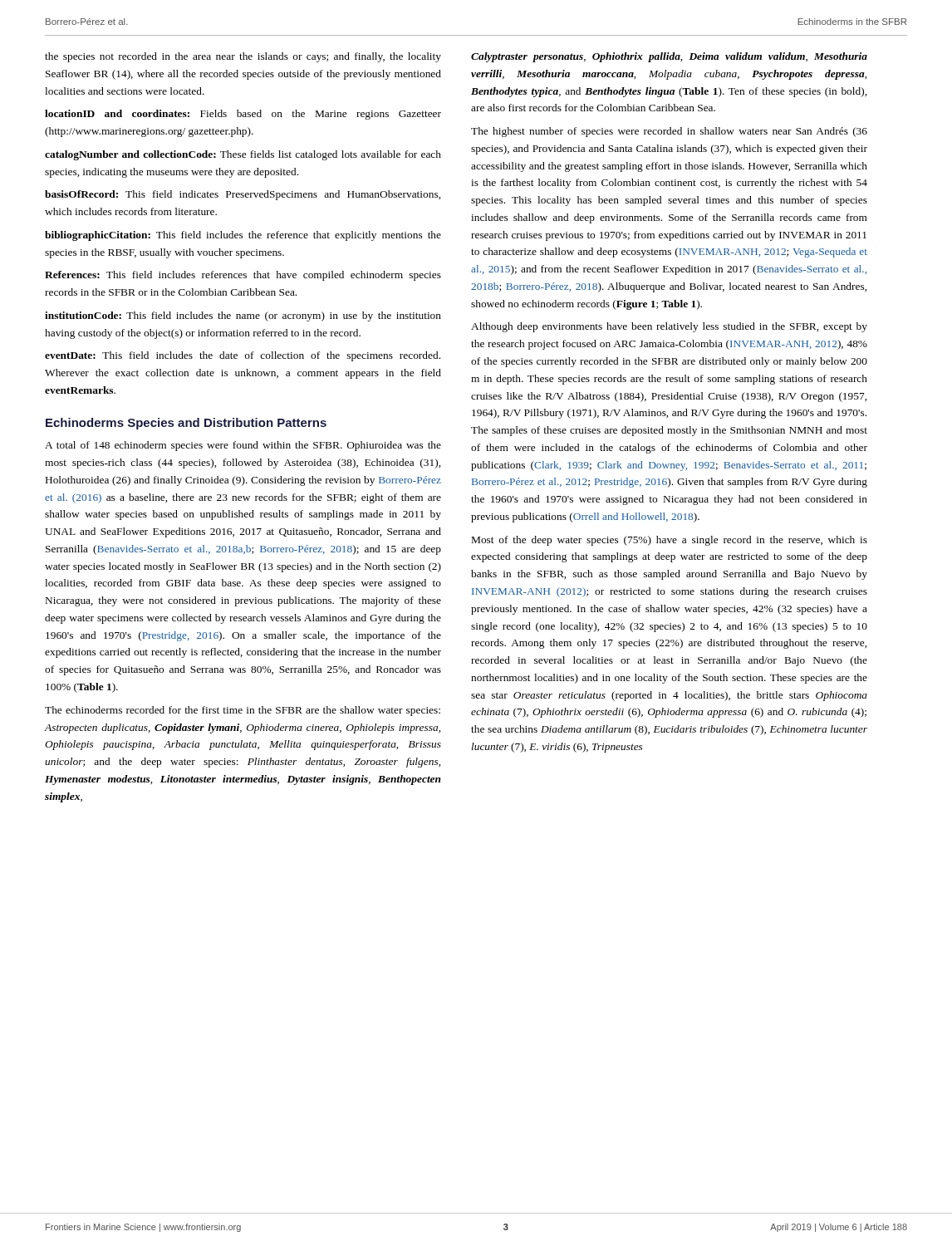Click on the text block with the text "The echinoderms recorded for the"
952x1246 pixels.
coord(243,753)
